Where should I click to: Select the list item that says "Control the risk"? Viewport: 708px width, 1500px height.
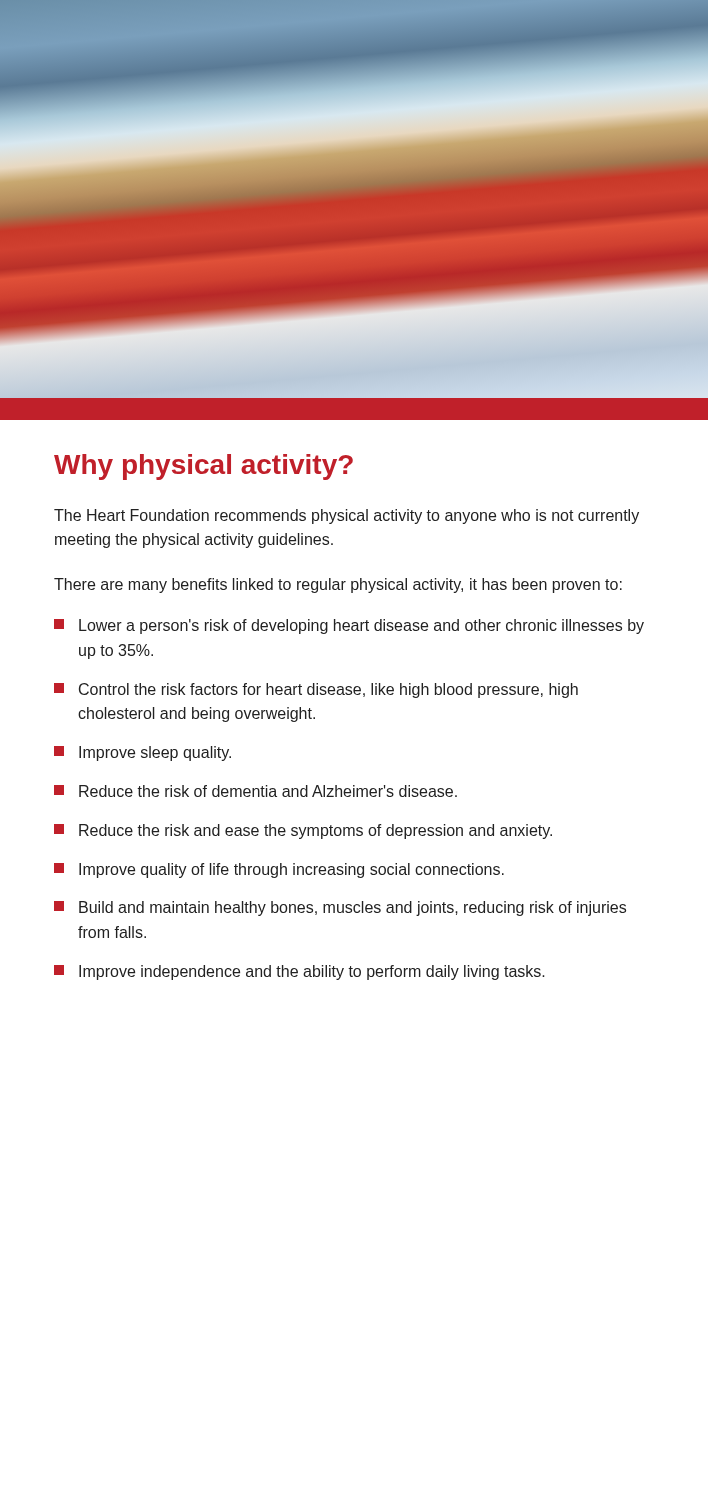354,702
